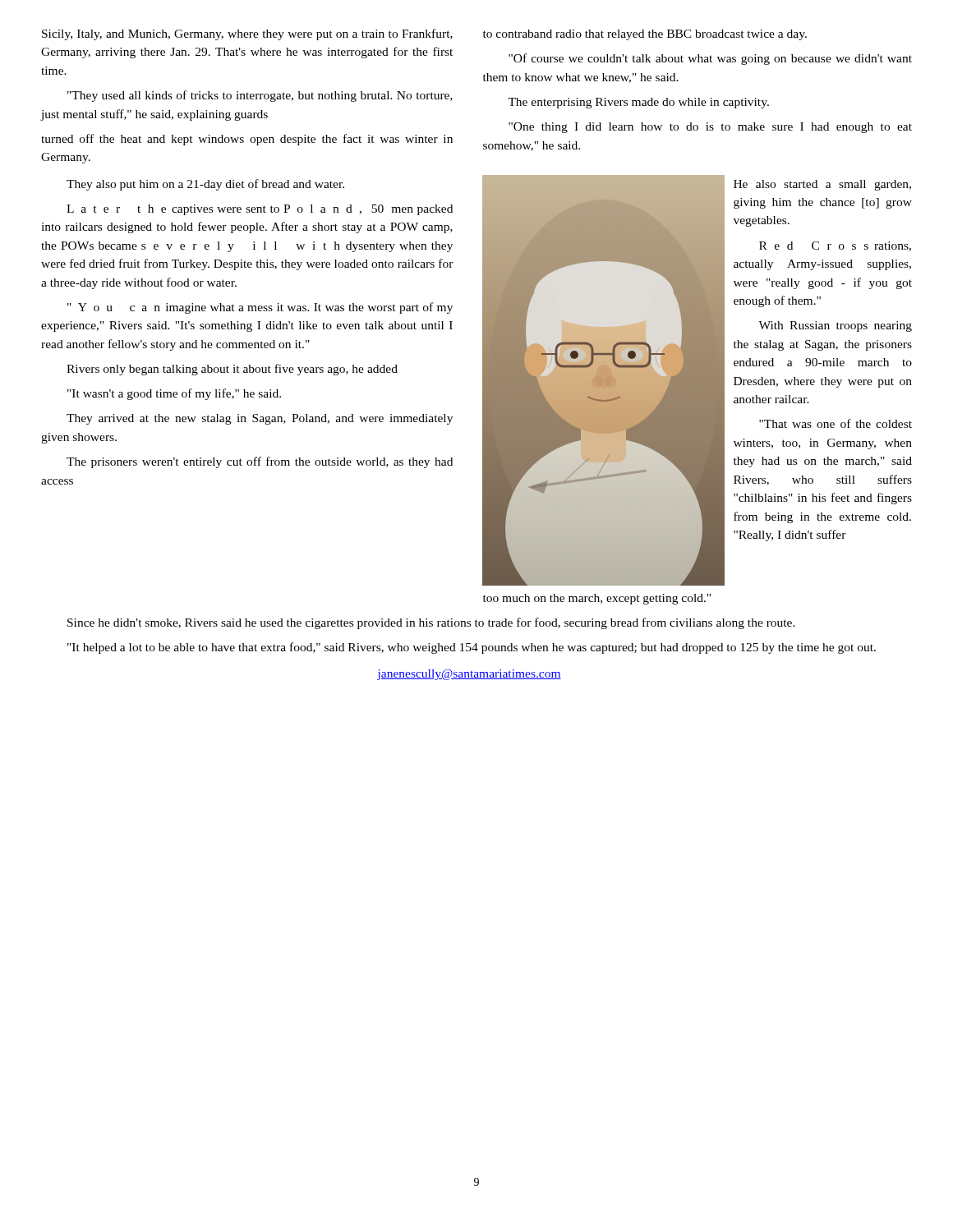Navigate to the text starting "too much on the march,"
The image size is (953, 1232).
click(x=697, y=598)
